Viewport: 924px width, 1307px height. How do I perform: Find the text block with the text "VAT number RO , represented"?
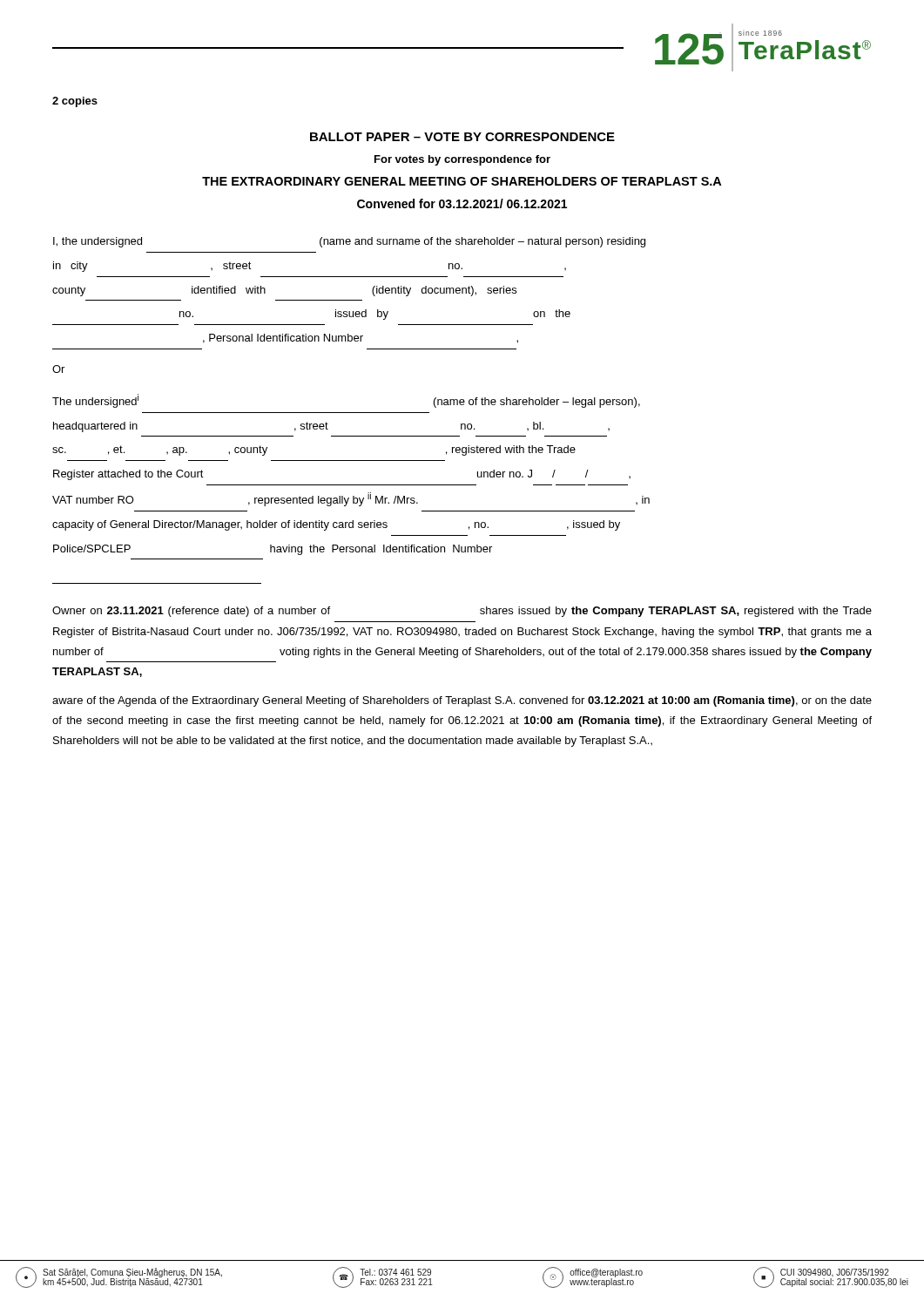(x=351, y=501)
